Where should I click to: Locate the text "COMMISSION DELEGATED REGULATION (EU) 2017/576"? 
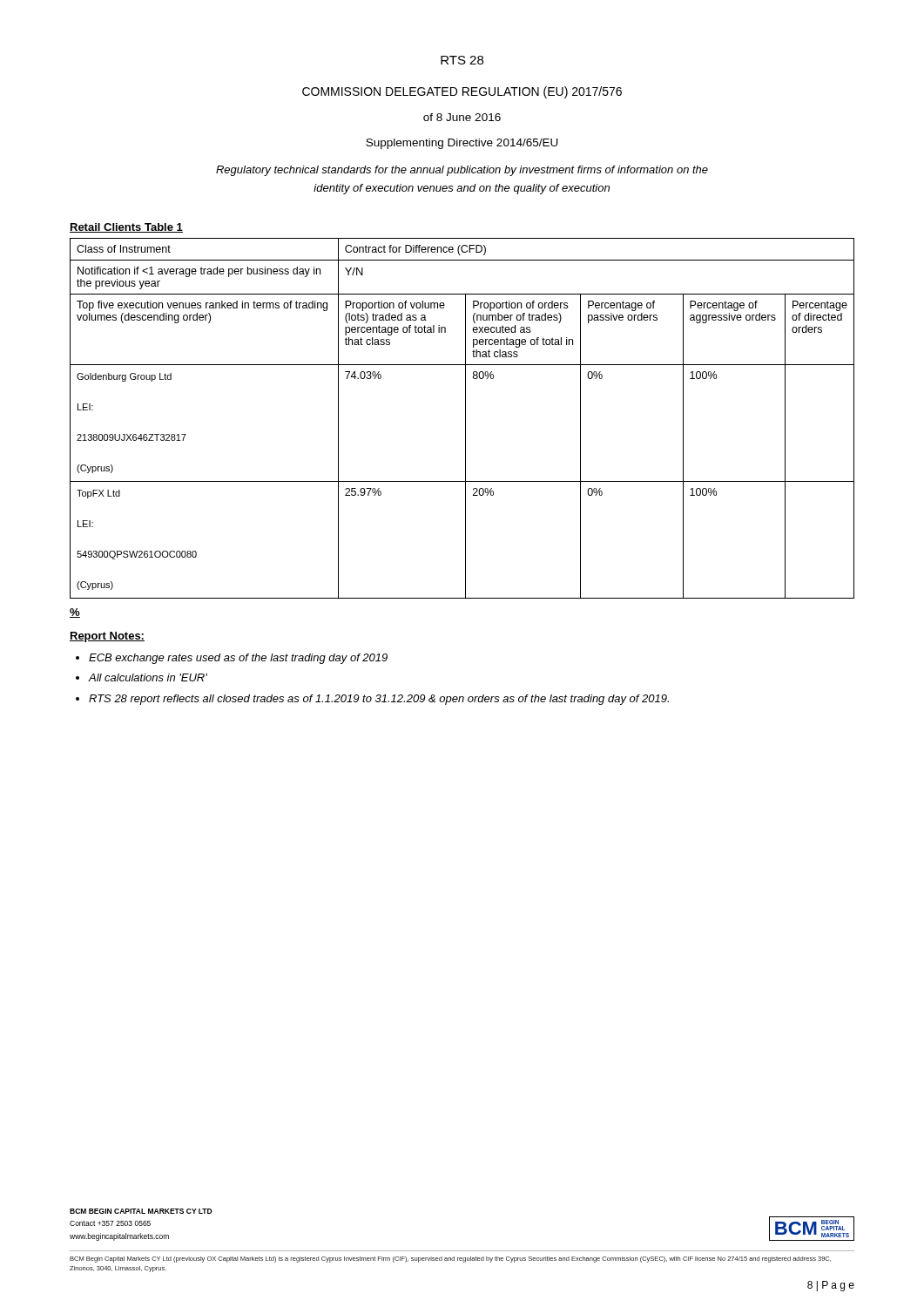tap(462, 91)
